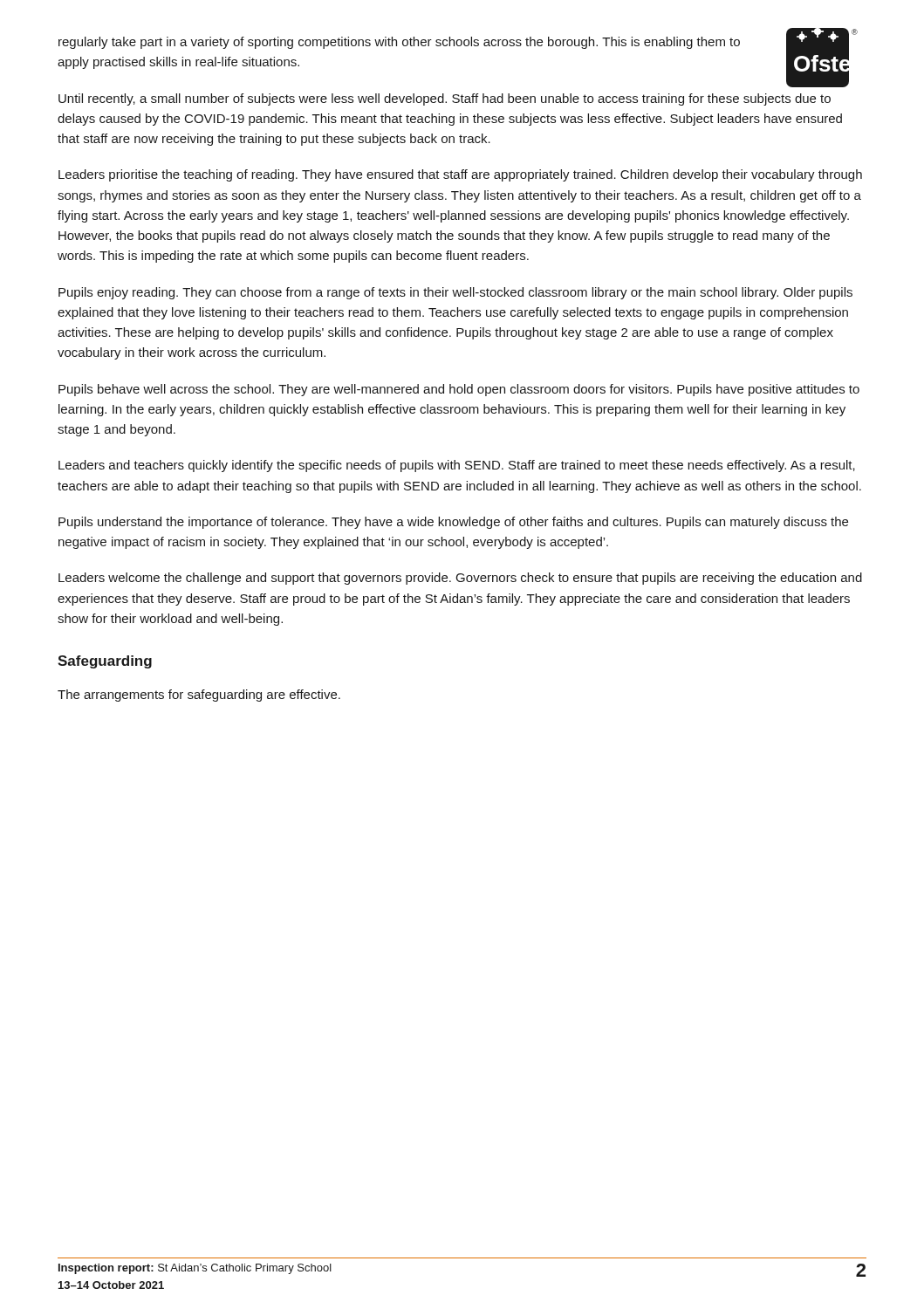Select the text containing "The arrangements for safeguarding are effective."
This screenshot has width=924, height=1309.
tap(199, 696)
